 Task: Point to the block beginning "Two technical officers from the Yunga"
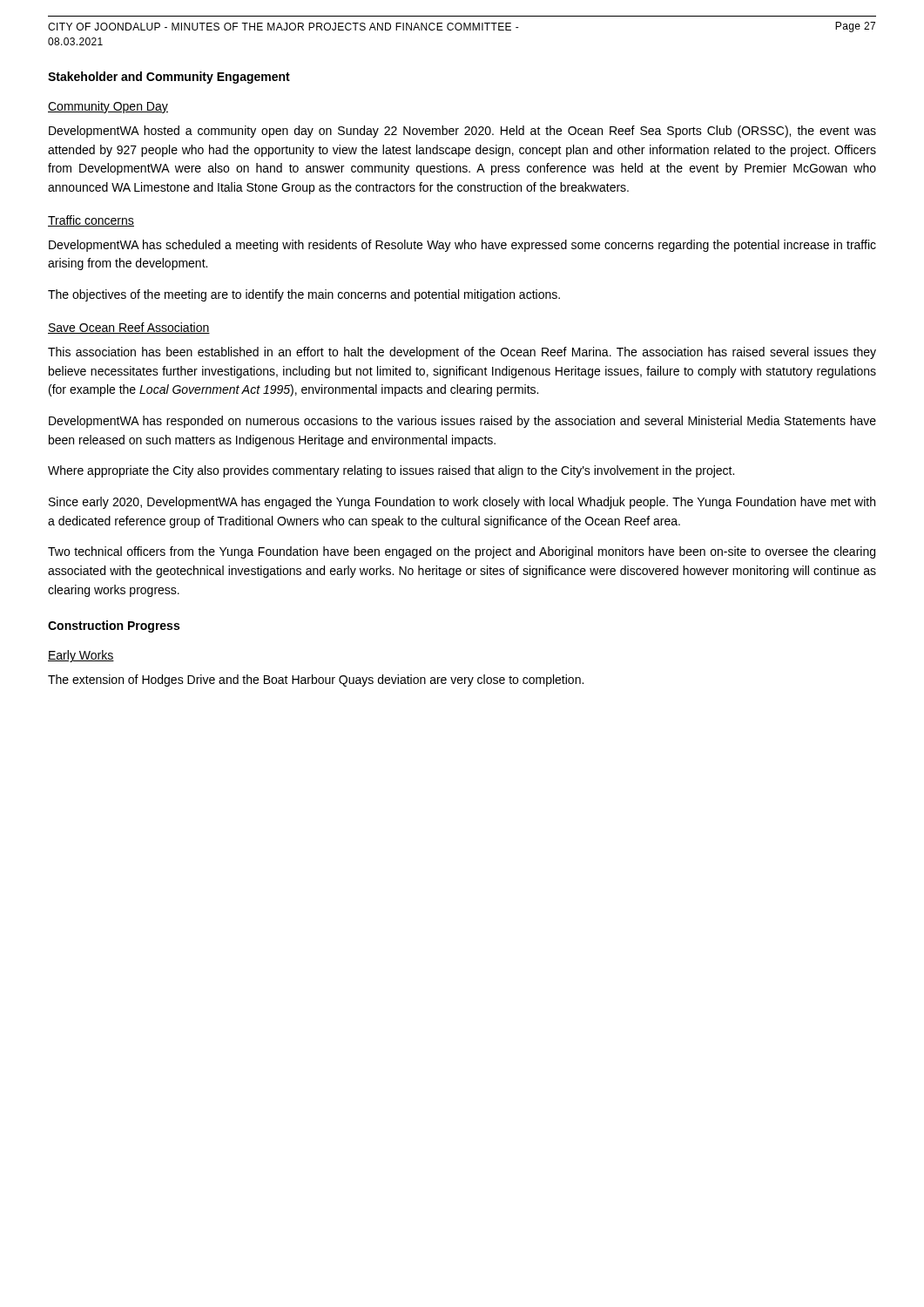(462, 571)
